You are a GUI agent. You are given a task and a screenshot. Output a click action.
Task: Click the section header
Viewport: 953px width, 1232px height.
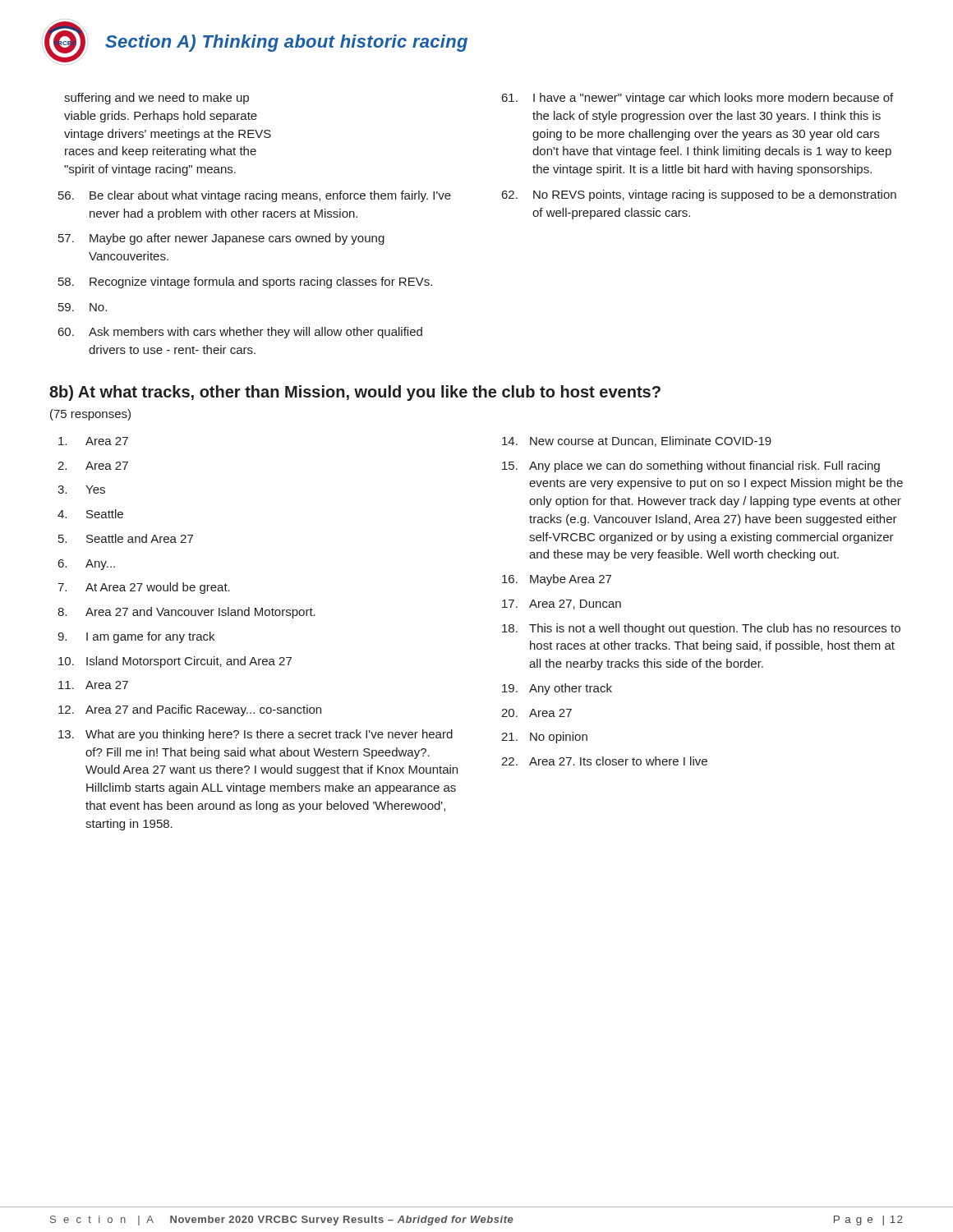tap(355, 392)
